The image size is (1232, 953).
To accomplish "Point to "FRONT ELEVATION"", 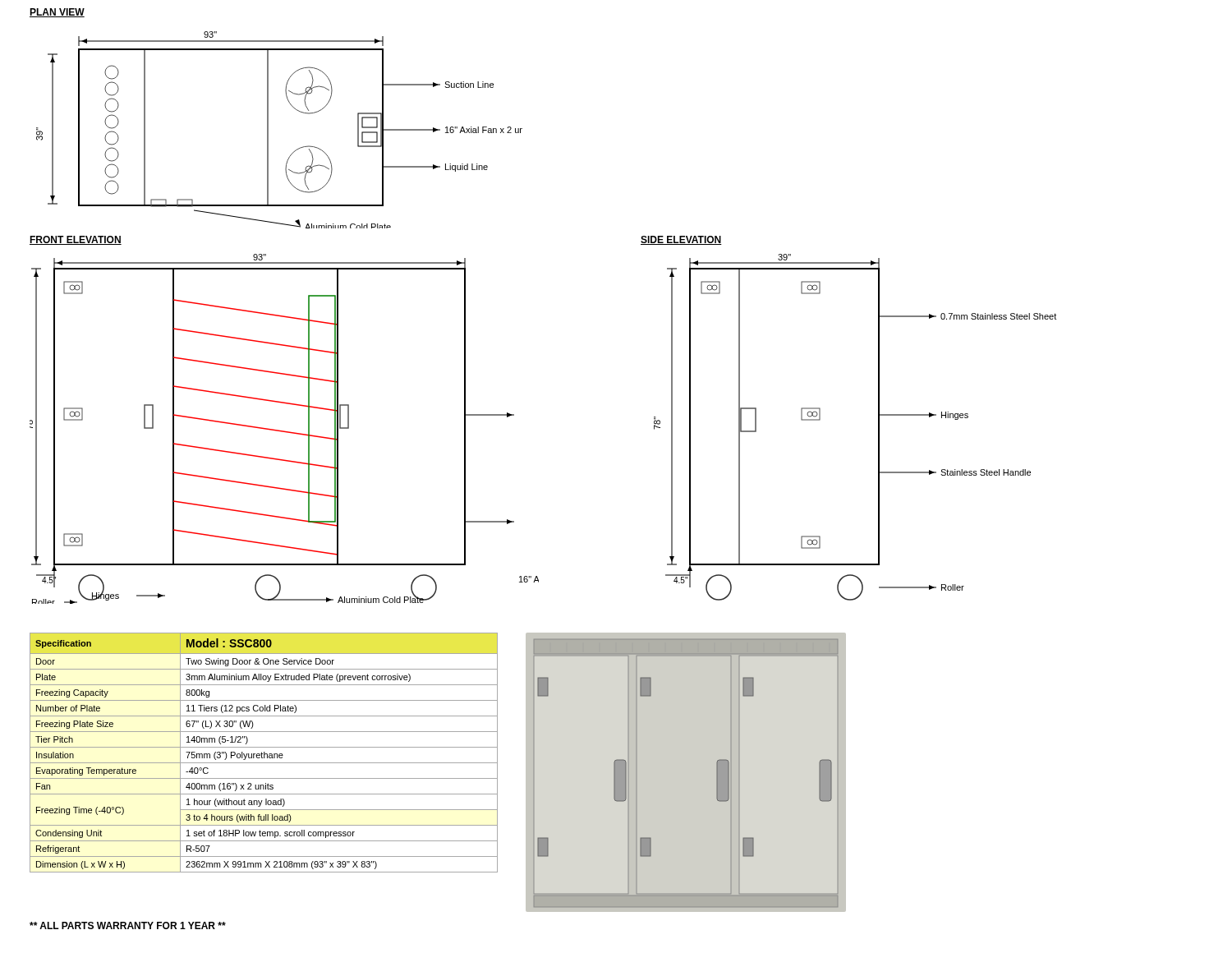I will (75, 240).
